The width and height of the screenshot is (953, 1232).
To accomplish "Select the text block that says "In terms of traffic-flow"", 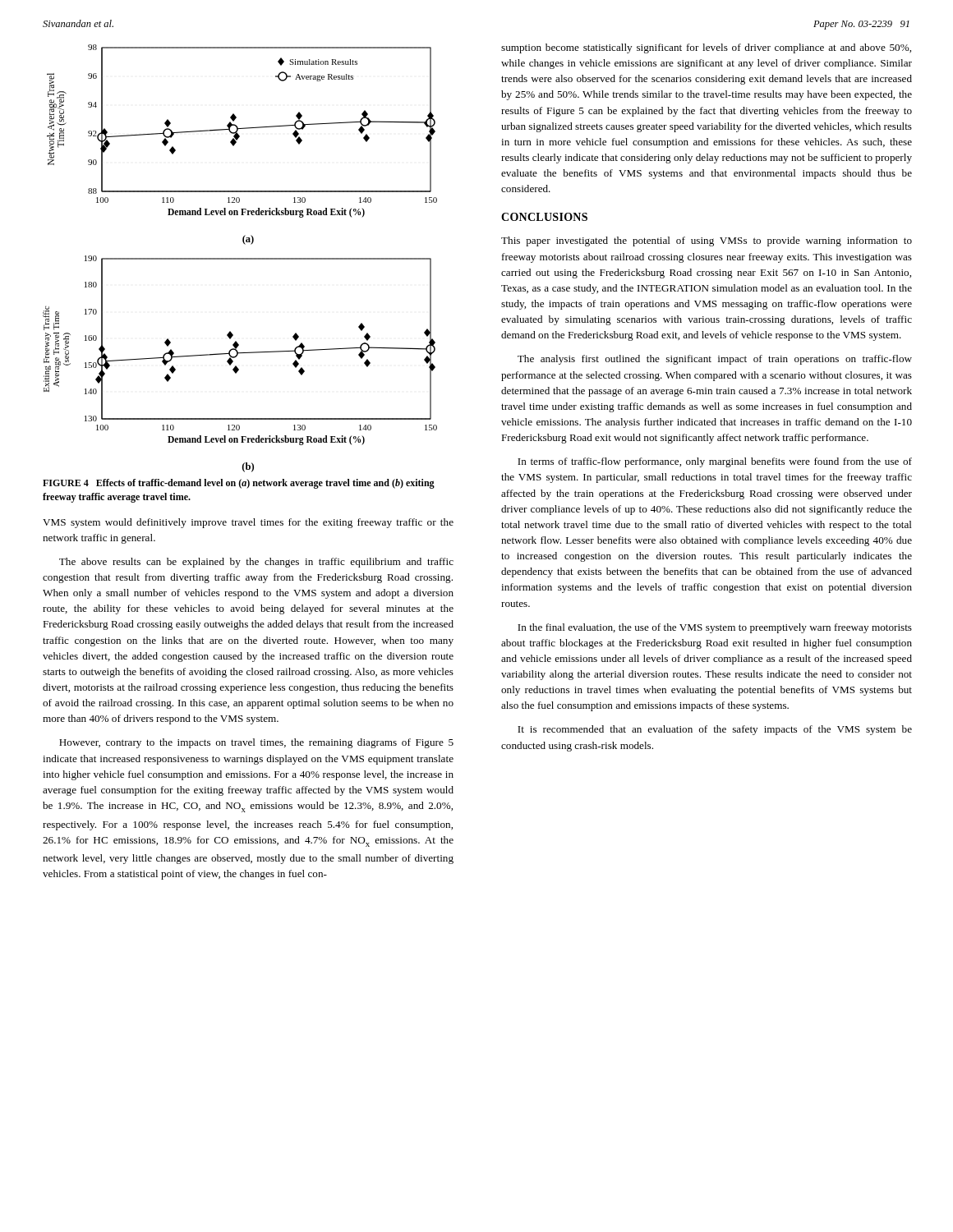I will click(707, 532).
